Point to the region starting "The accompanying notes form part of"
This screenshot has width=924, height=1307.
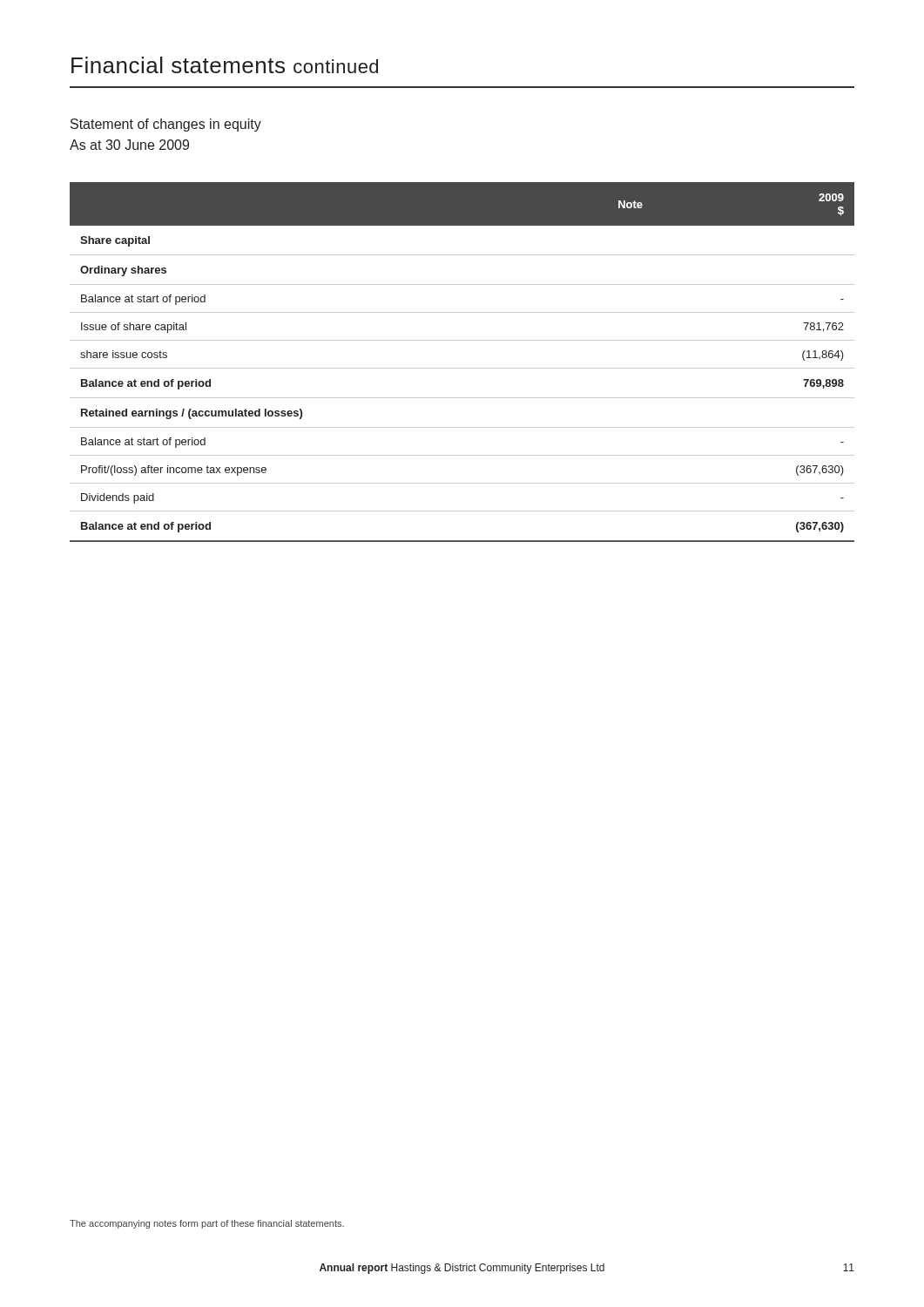[x=207, y=1223]
